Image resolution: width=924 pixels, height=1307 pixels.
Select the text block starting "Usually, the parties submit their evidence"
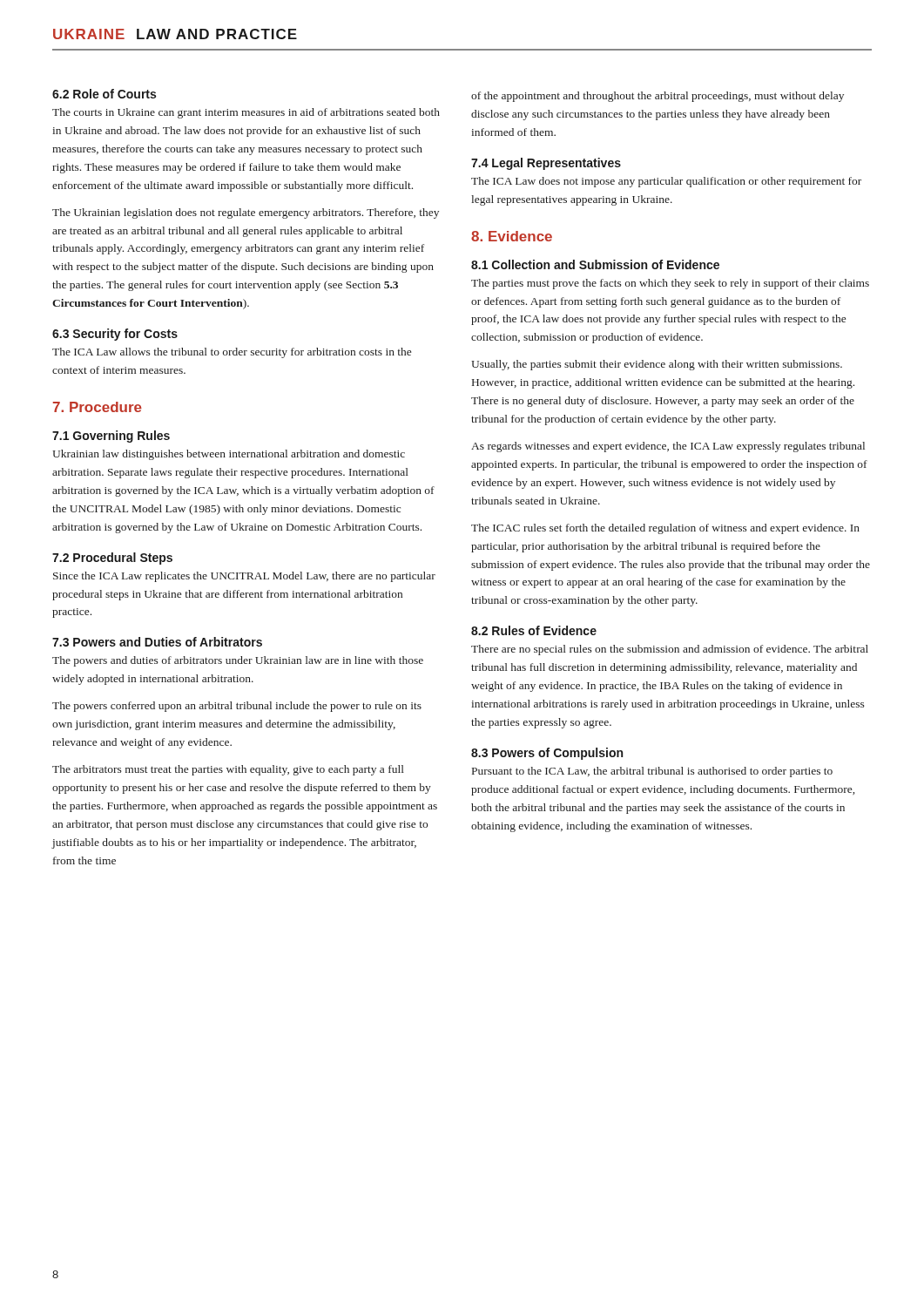(x=671, y=392)
